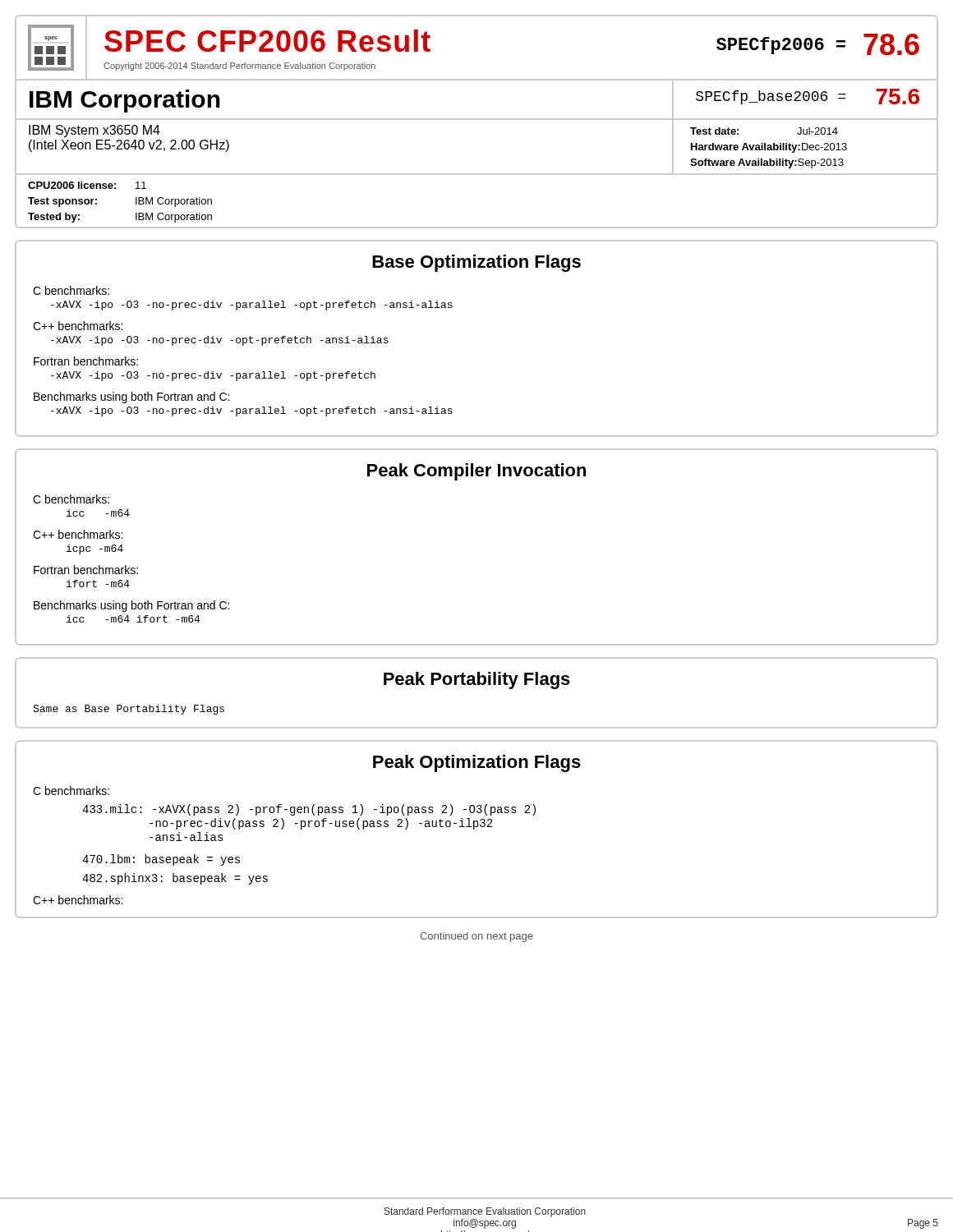Click on the list item with the text "Fortran benchmarks: -xAVX -ipo -O3 -no-prec-div -parallel -opt-prefetch"
This screenshot has width=953, height=1232.
pyautogui.click(x=86, y=361)
